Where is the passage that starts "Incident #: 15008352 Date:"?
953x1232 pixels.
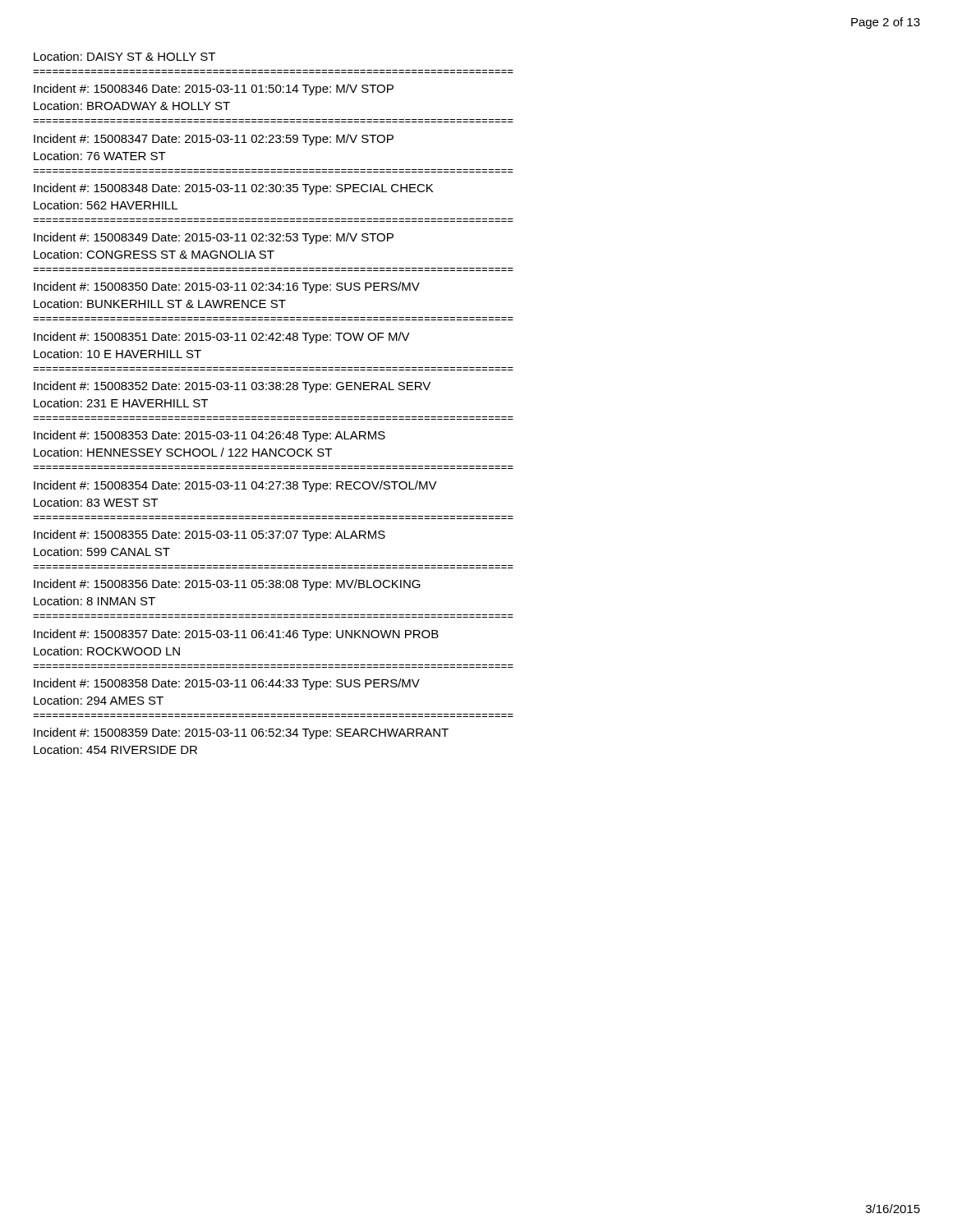pyautogui.click(x=232, y=387)
